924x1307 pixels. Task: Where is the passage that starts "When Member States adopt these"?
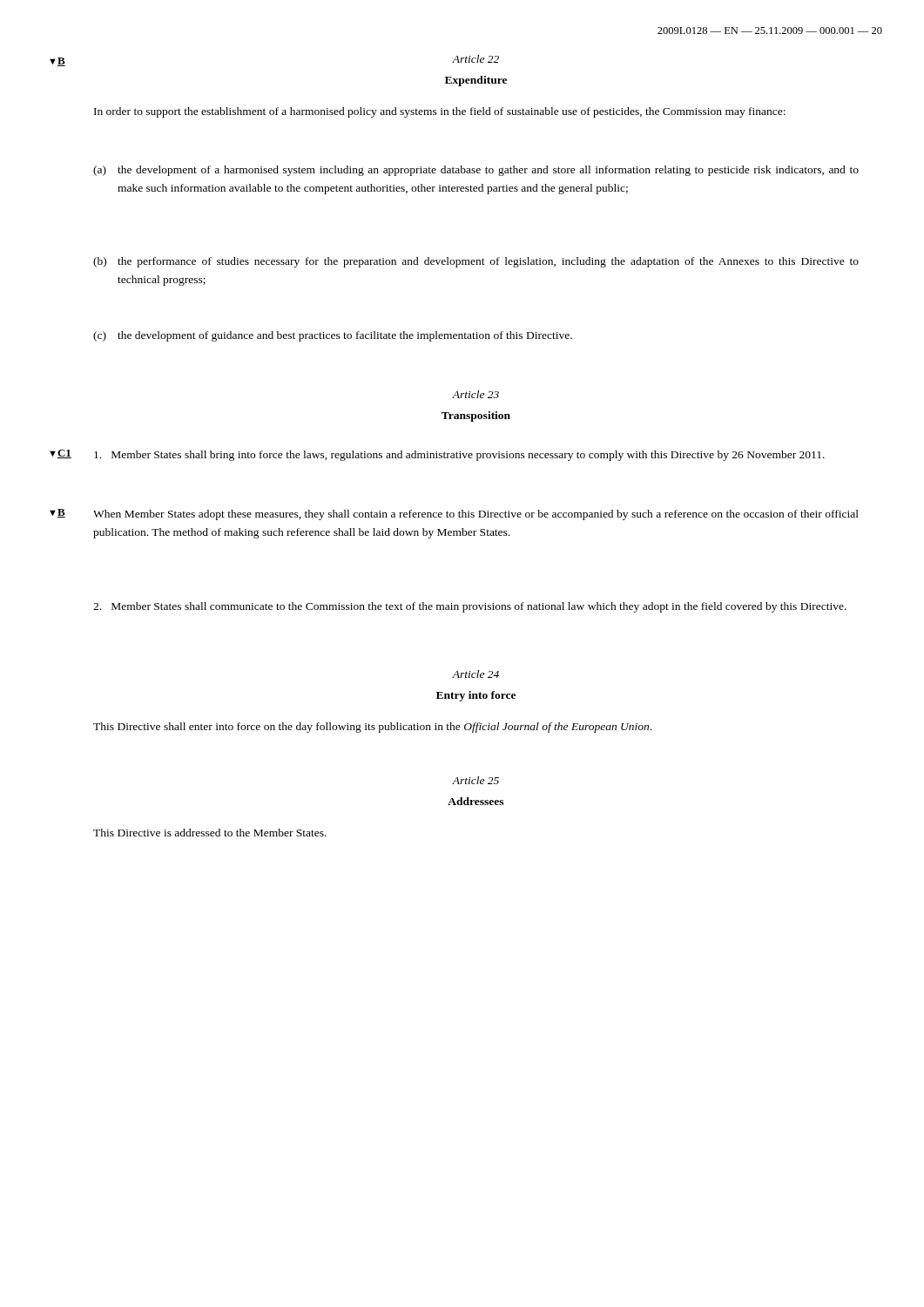476,523
